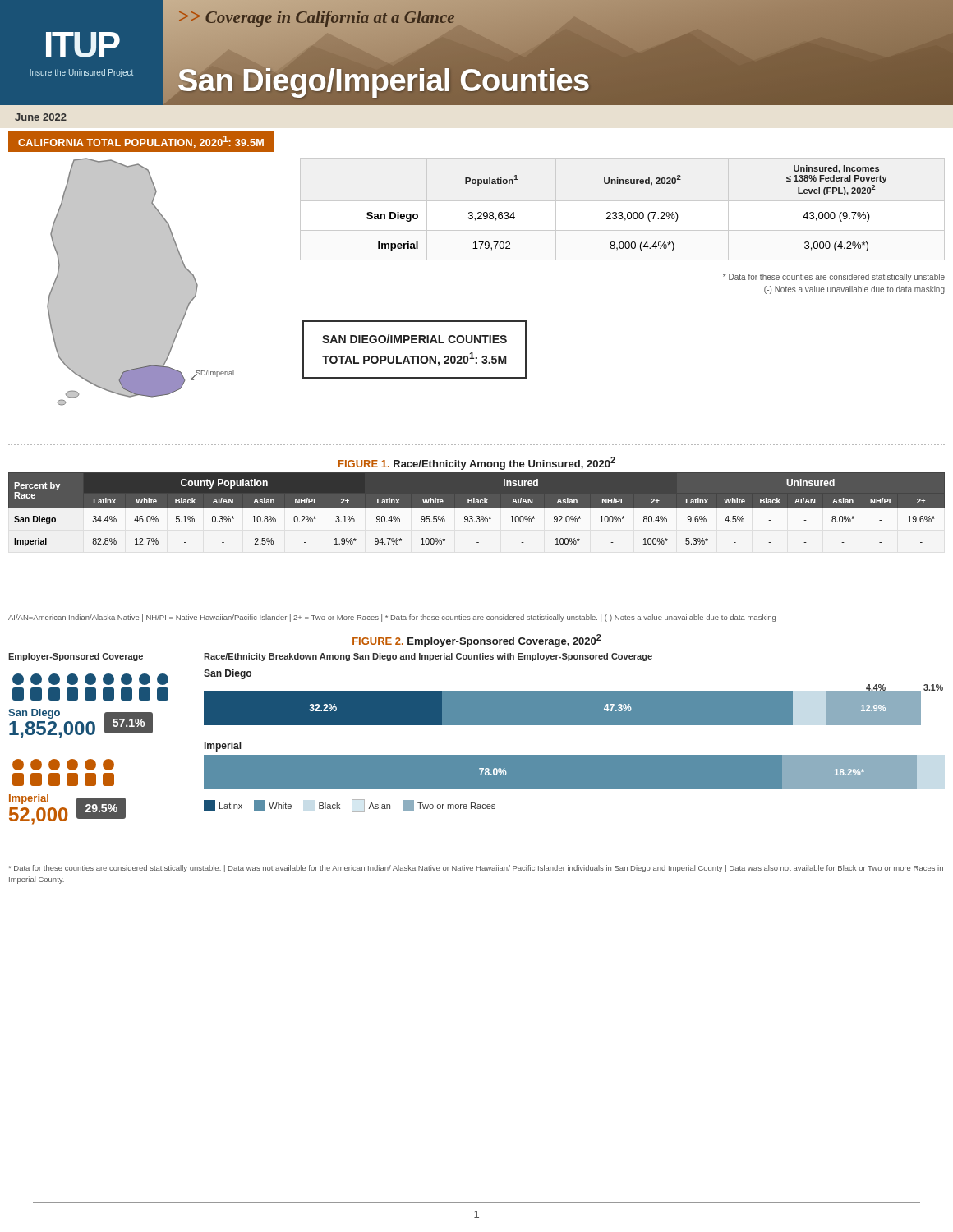The height and width of the screenshot is (1232, 953).
Task: Find the table that mentions "43,000 (9.7%)"
Action: tap(622, 209)
